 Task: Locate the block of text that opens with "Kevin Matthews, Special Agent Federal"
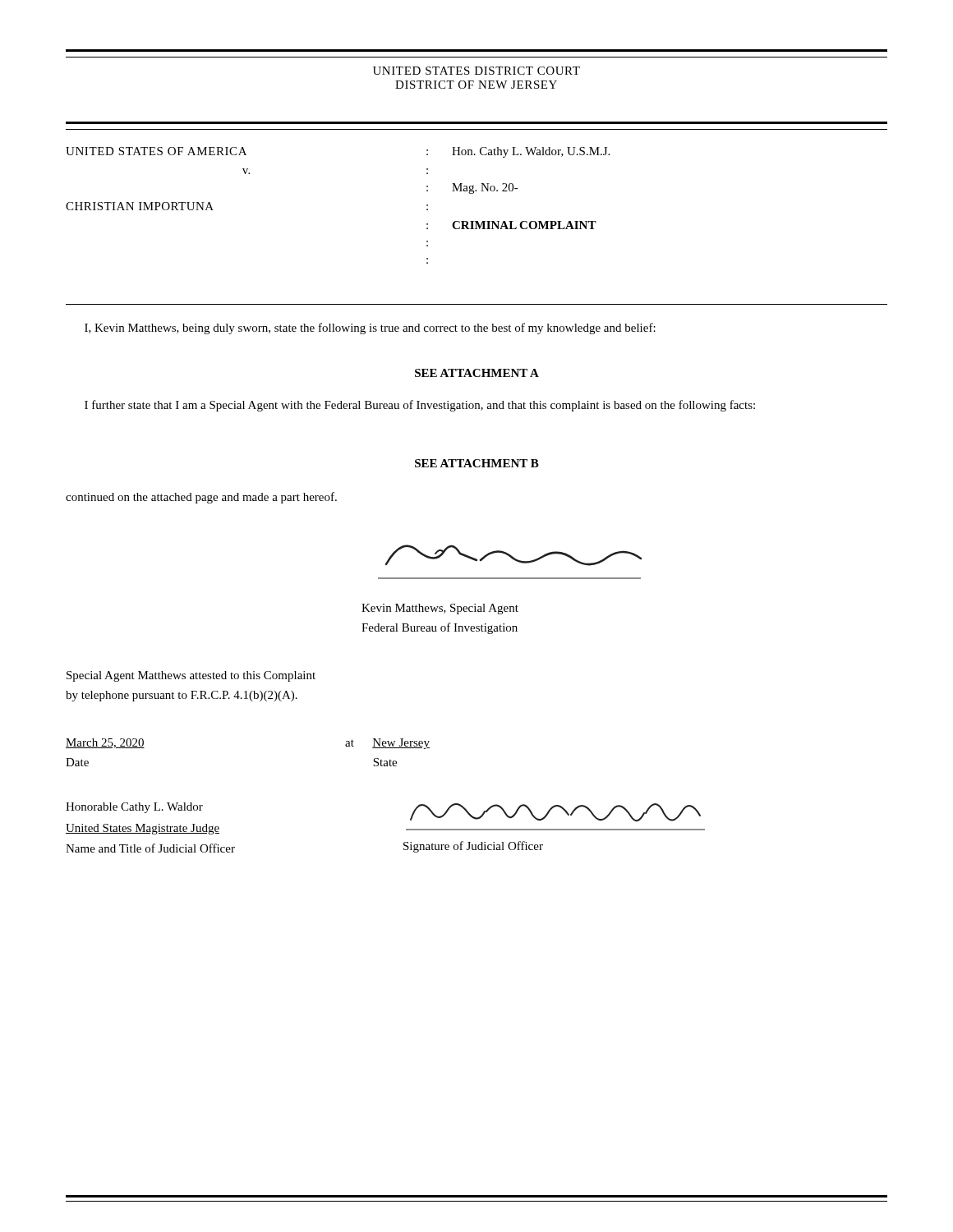pyautogui.click(x=440, y=618)
